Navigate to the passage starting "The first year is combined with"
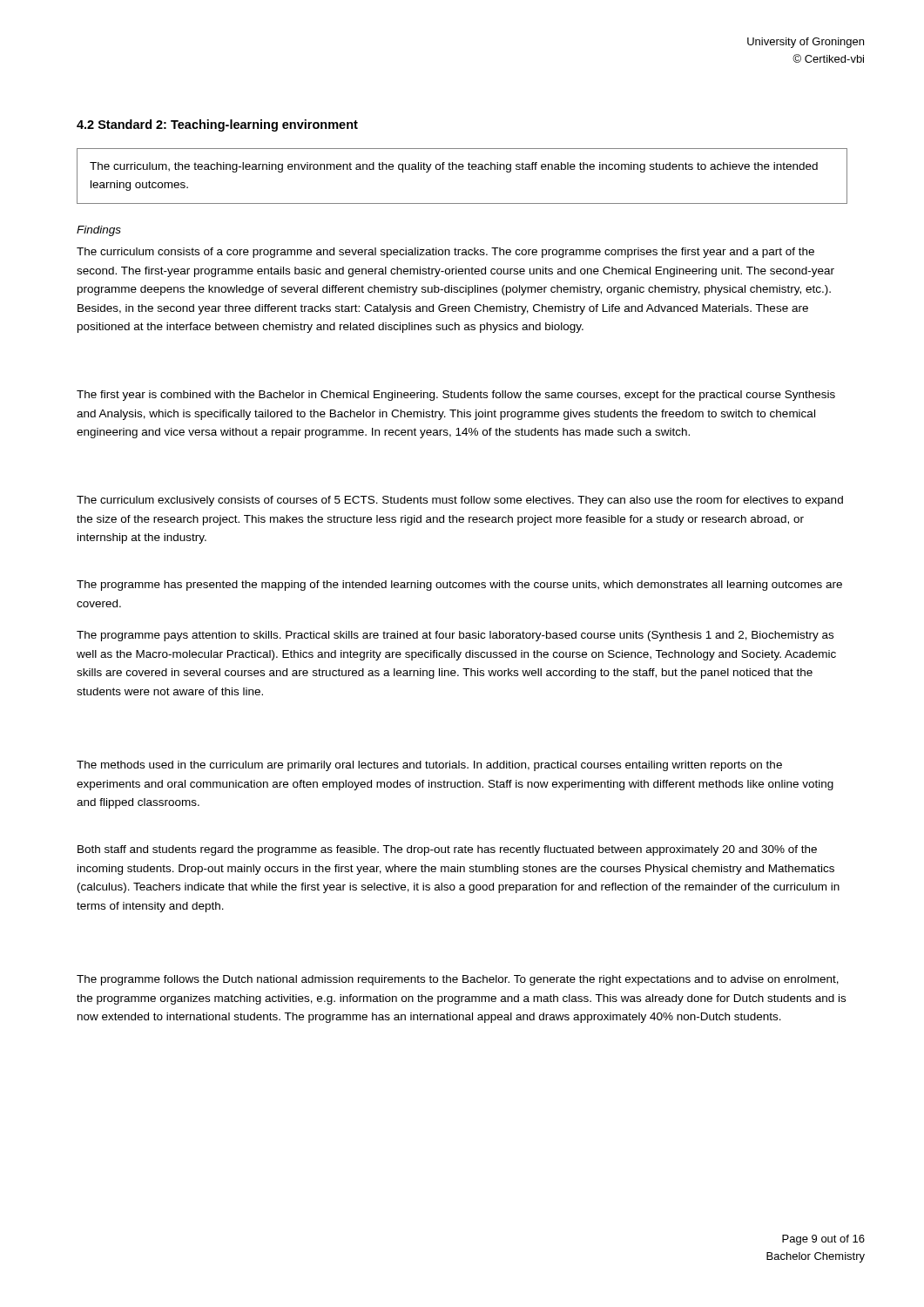Viewport: 924px width, 1307px height. [456, 413]
